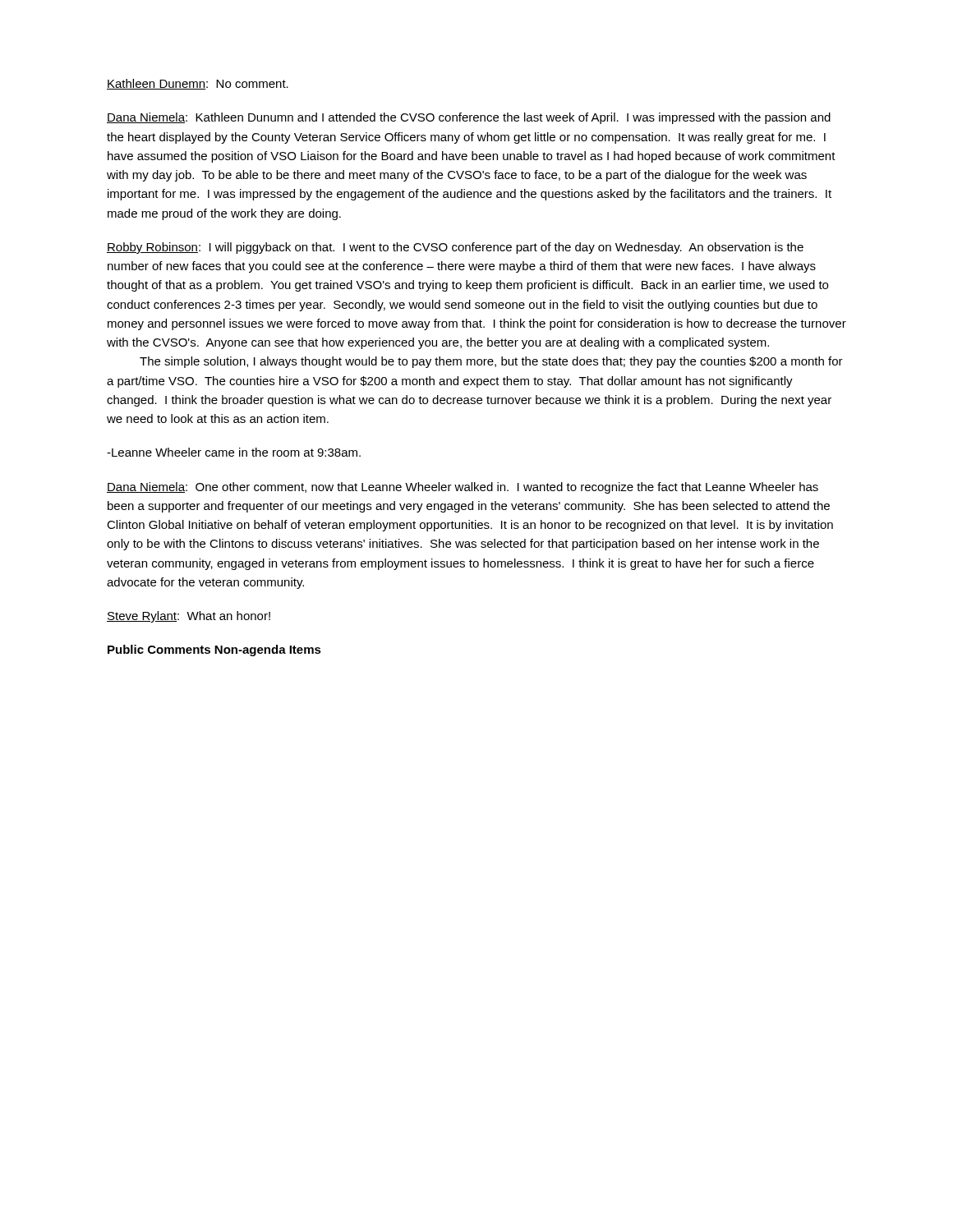Image resolution: width=953 pixels, height=1232 pixels.
Task: Point to "Kathleen Dunemn: No comment."
Action: point(198,84)
